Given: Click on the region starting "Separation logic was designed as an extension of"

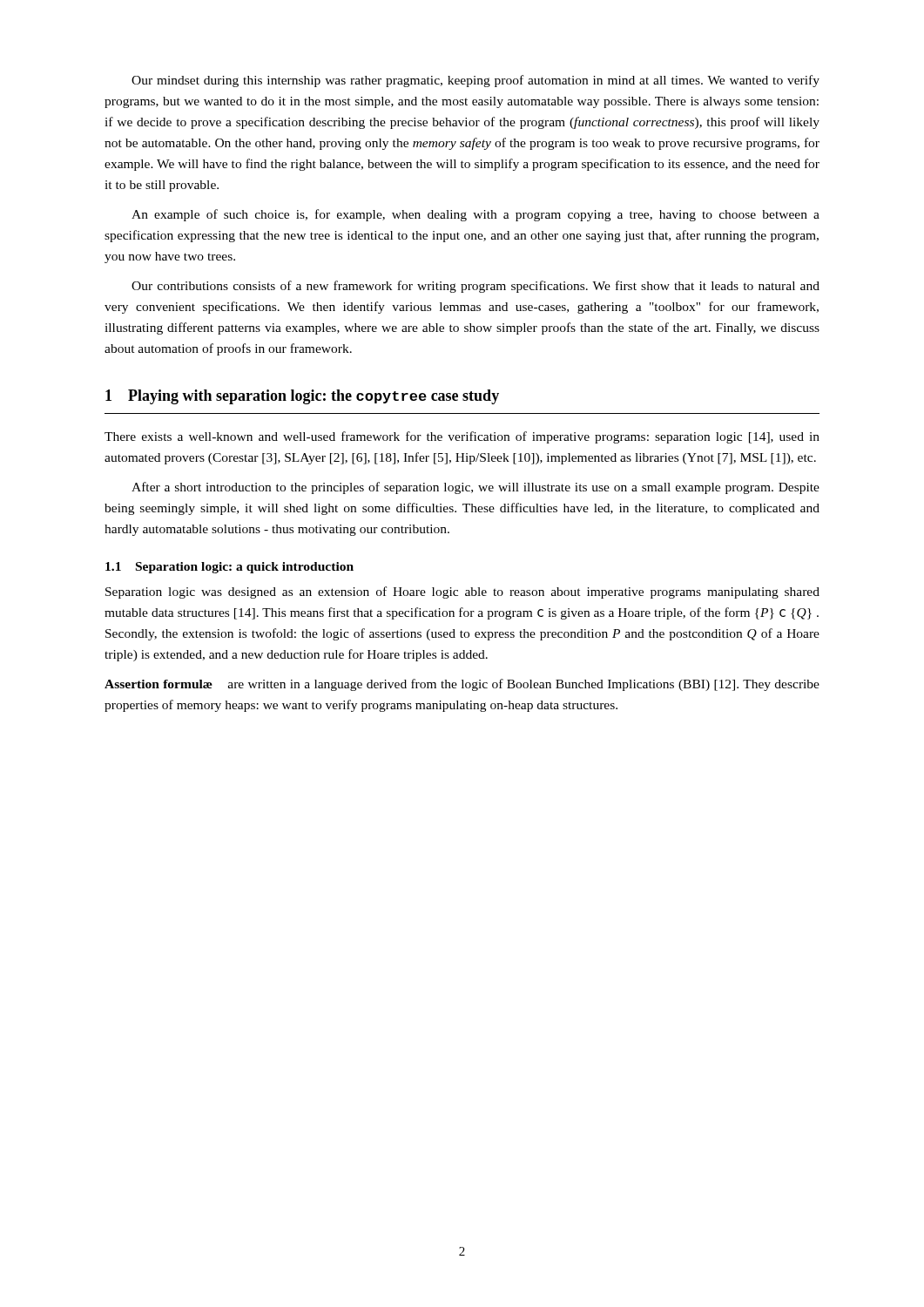Looking at the screenshot, I should [462, 623].
